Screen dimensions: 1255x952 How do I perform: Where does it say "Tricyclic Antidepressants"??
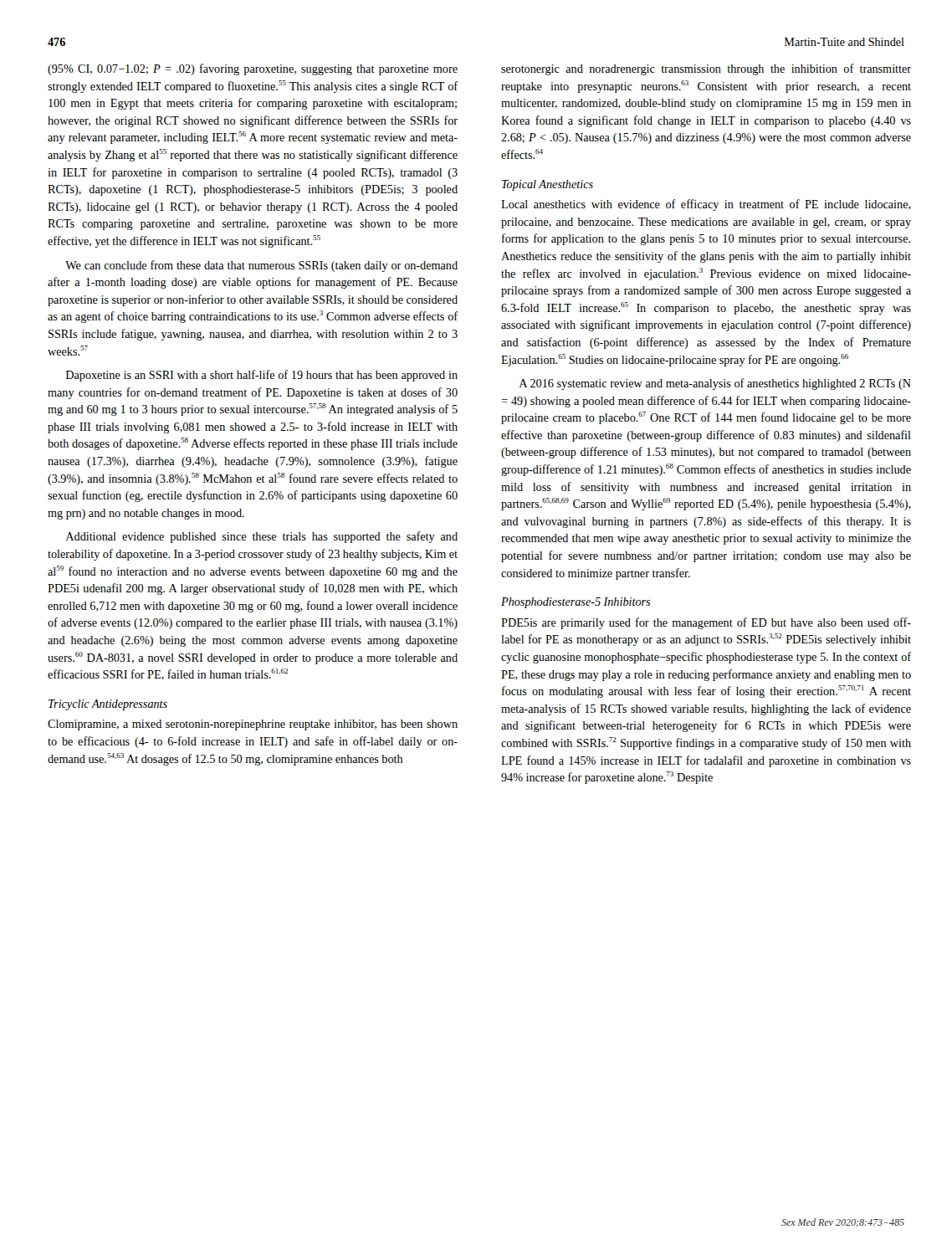108,703
